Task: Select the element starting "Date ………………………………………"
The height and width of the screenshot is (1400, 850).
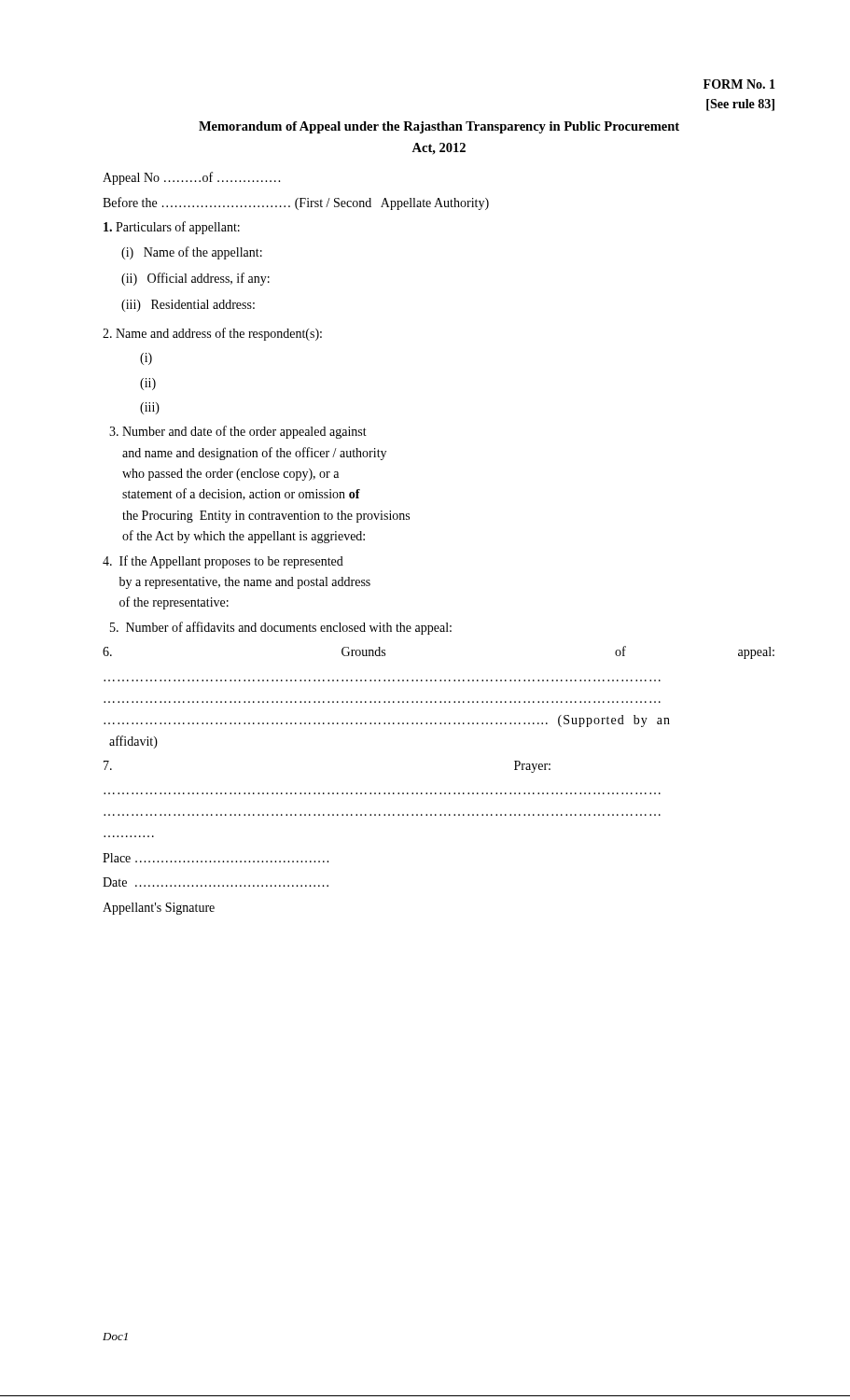Action: 216,883
